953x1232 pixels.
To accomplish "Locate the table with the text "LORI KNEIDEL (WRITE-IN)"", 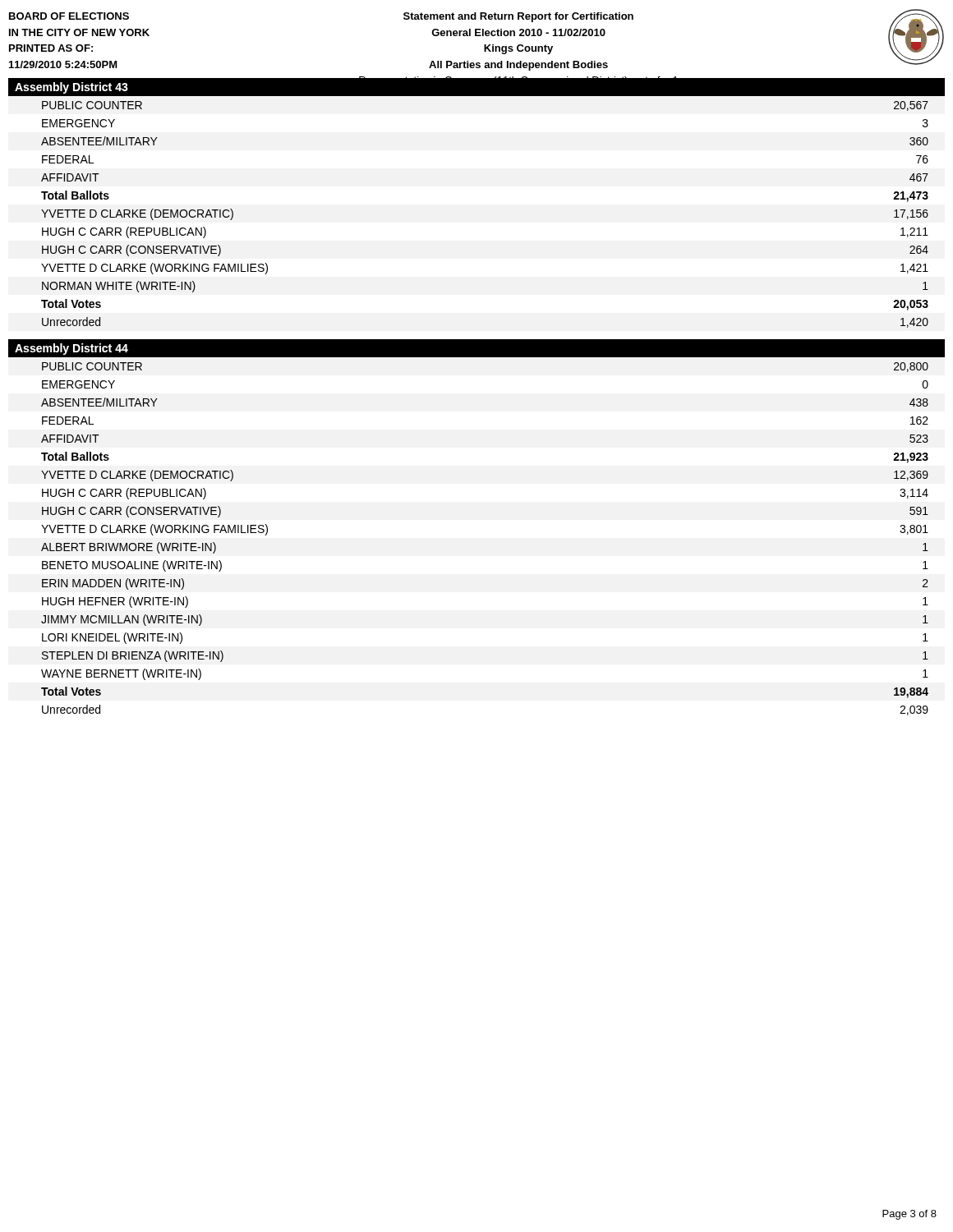I will [476, 538].
